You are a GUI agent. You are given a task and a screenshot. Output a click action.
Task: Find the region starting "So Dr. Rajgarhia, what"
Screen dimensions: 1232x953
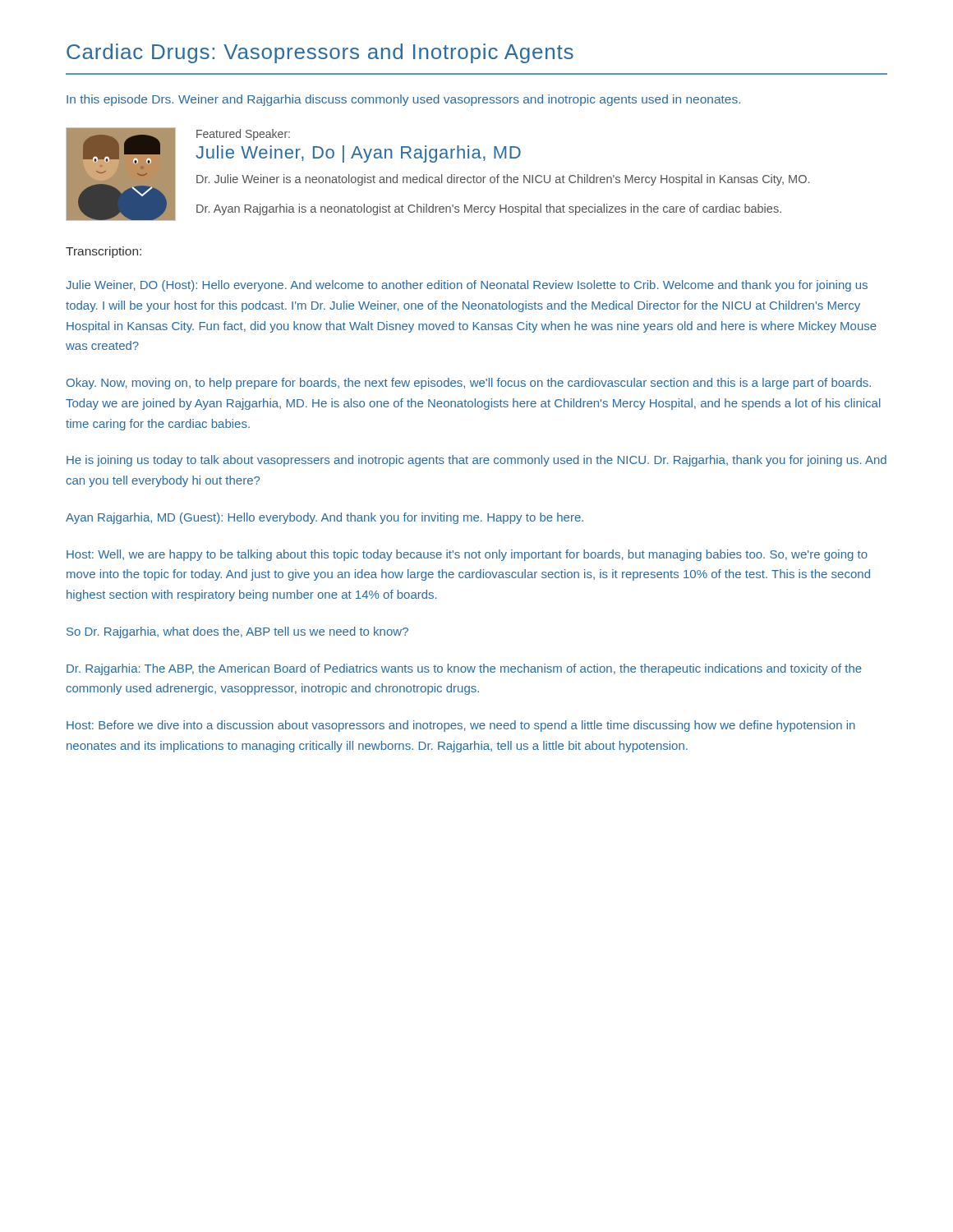pos(237,631)
